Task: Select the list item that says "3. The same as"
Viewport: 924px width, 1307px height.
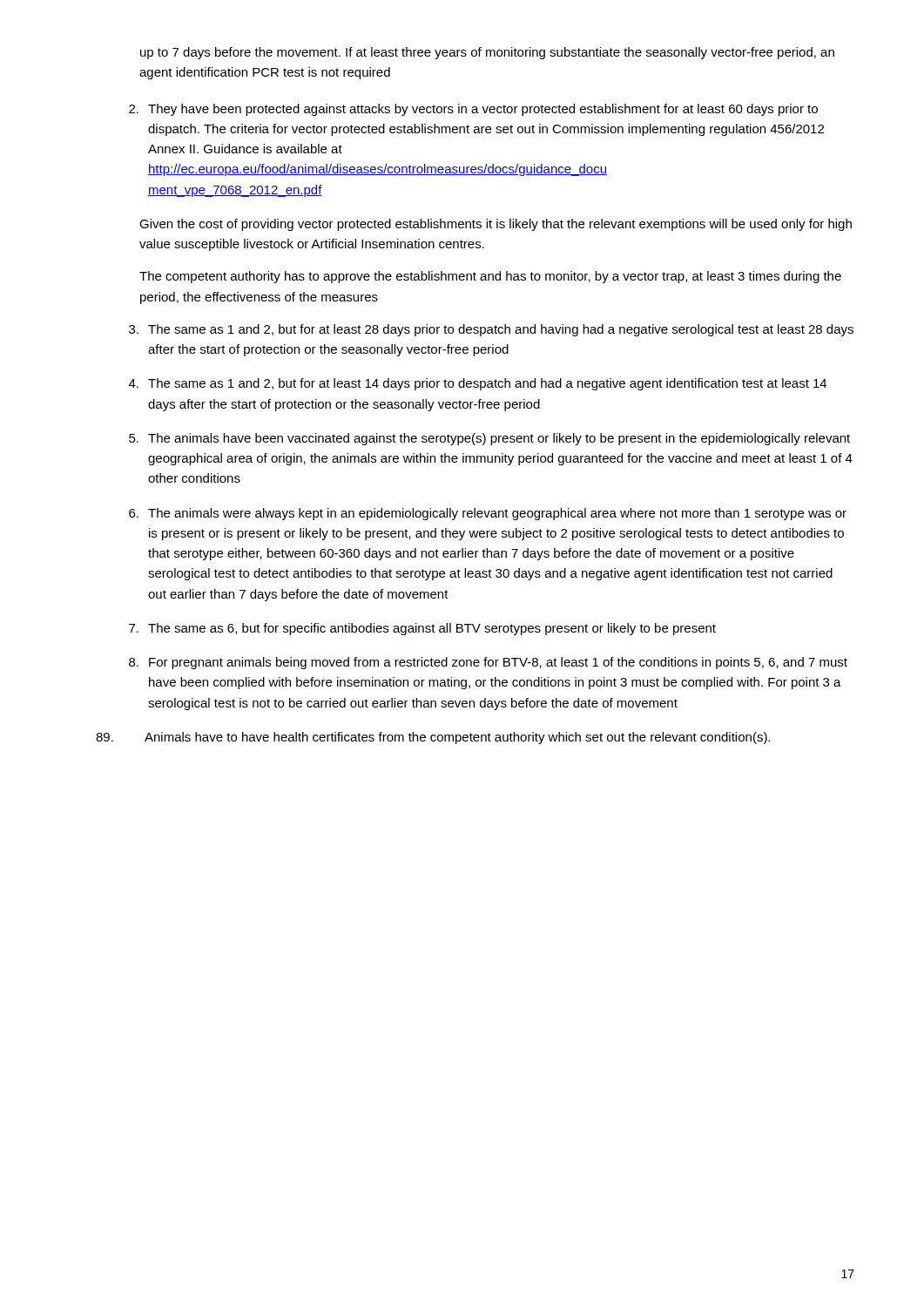Action: click(x=475, y=339)
